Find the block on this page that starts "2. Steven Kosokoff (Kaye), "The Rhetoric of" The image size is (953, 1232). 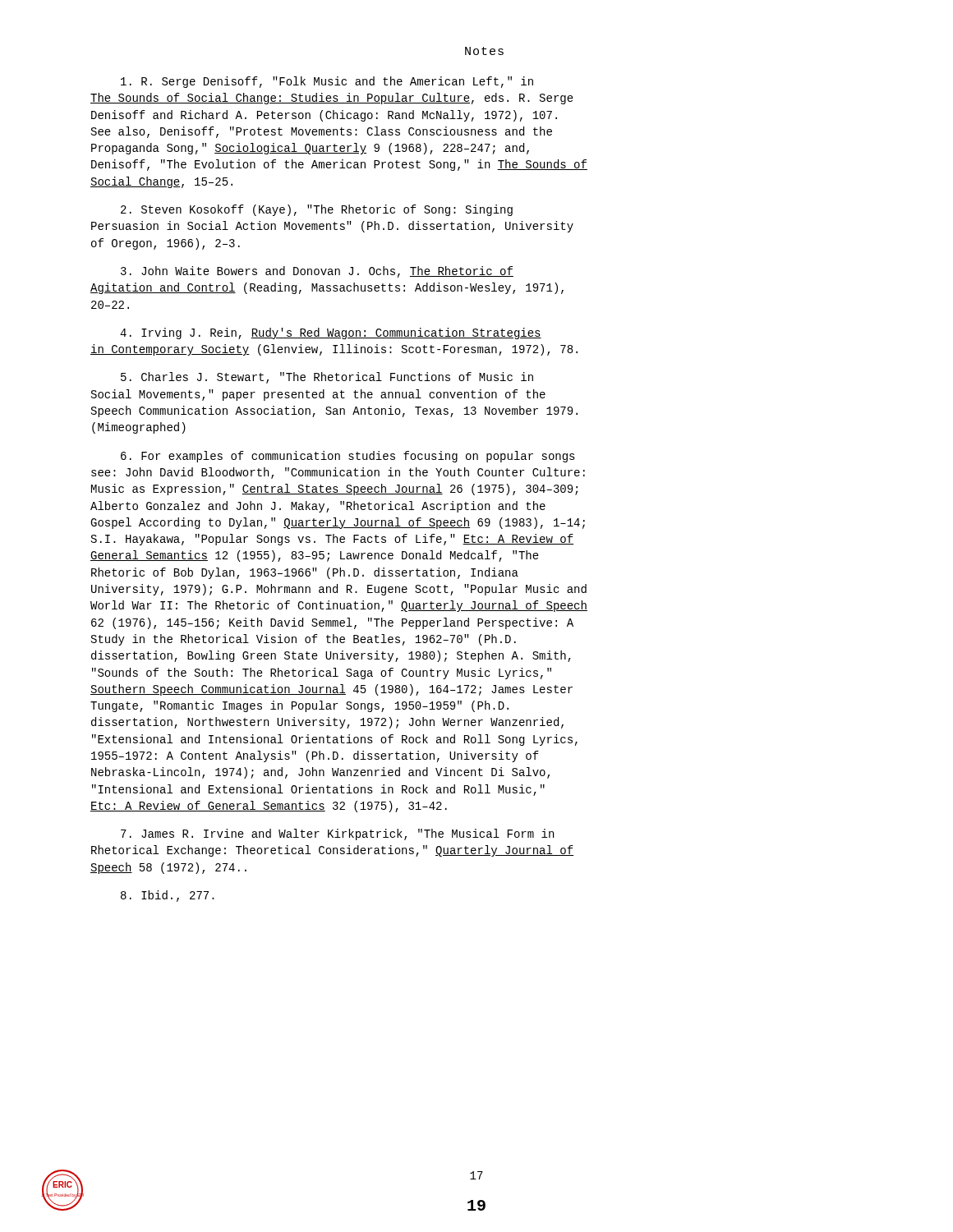coord(332,227)
